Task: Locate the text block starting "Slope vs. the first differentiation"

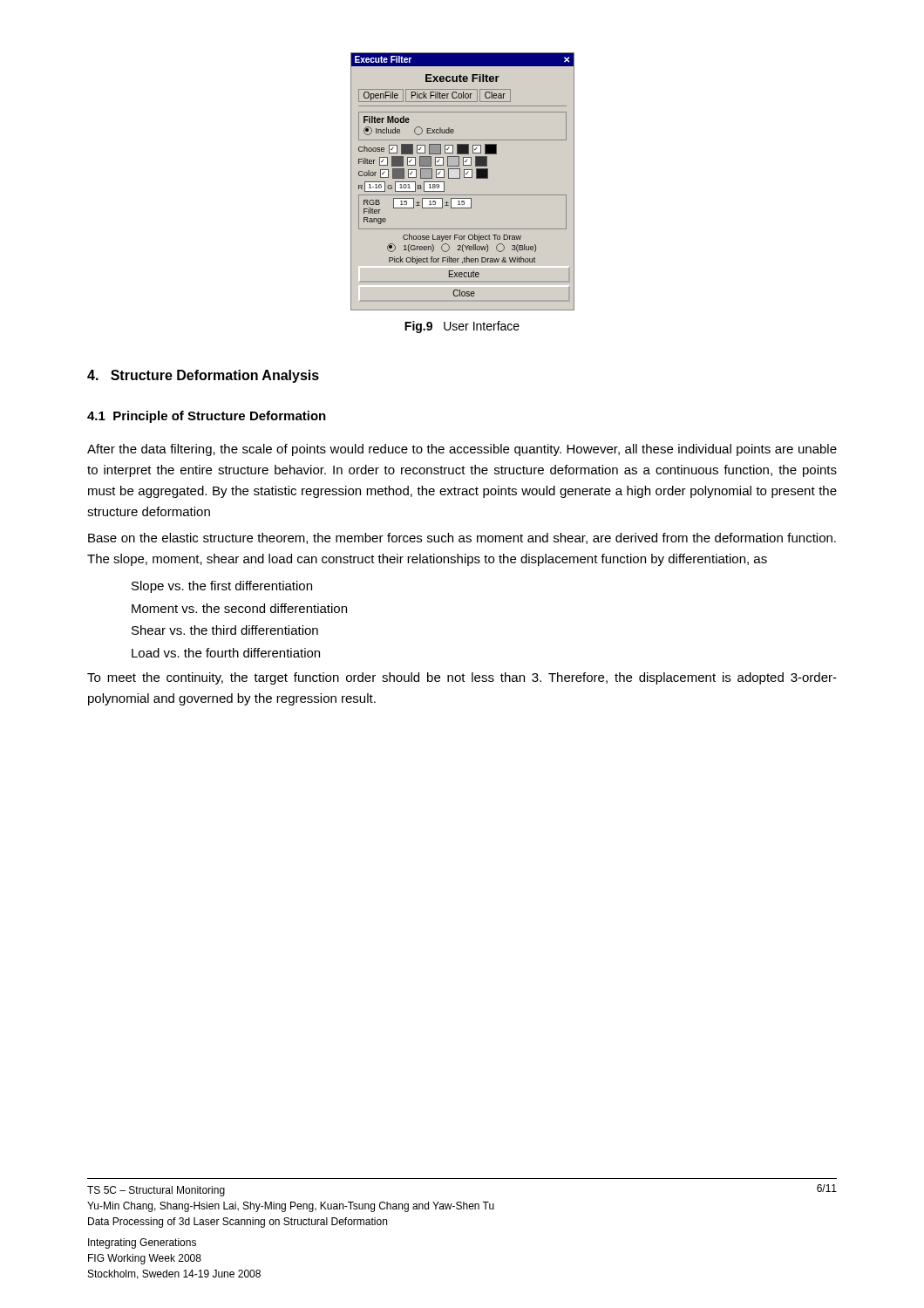Action: (x=222, y=586)
